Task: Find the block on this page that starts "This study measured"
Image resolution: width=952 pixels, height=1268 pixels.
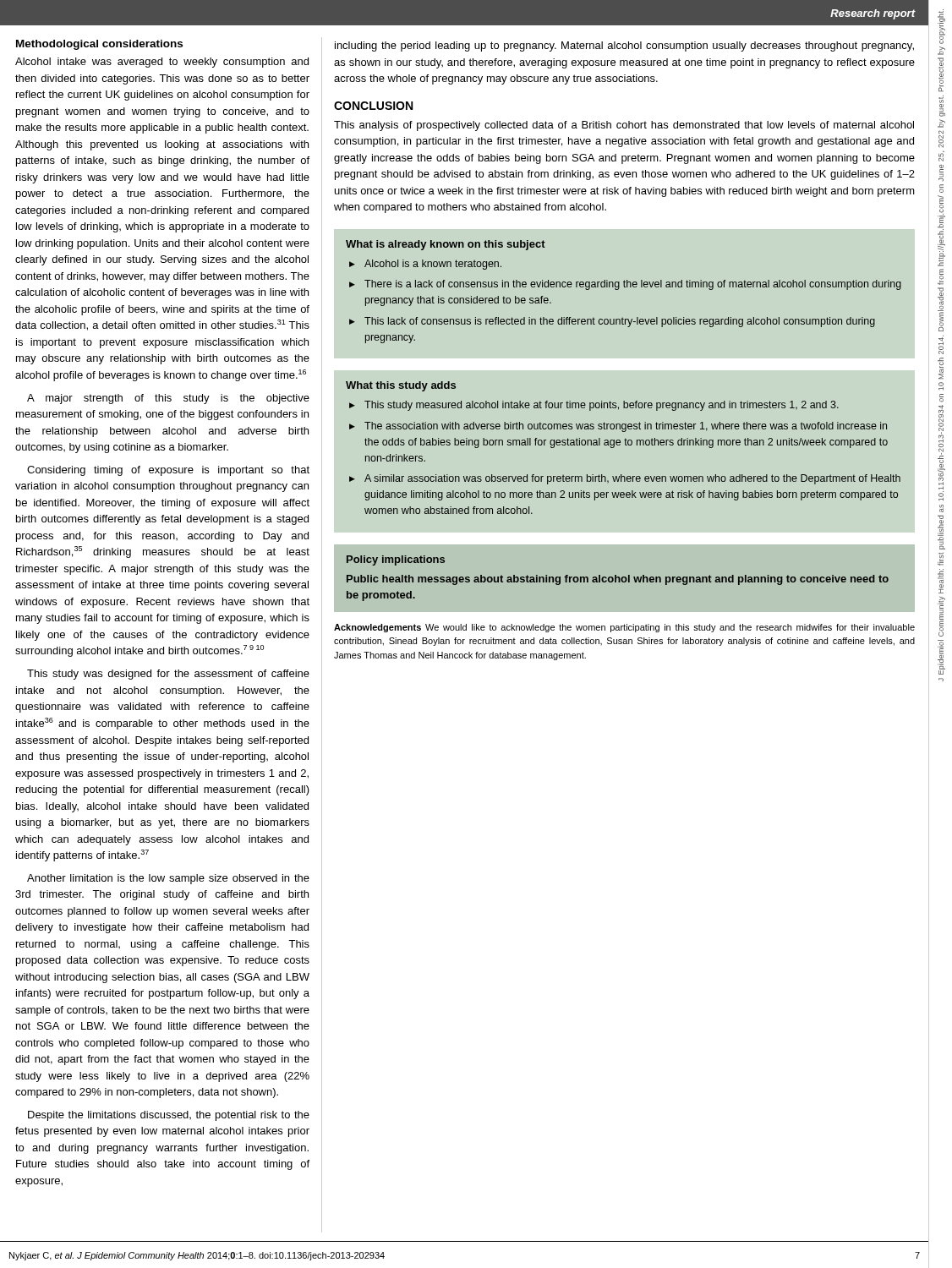Action: point(602,405)
